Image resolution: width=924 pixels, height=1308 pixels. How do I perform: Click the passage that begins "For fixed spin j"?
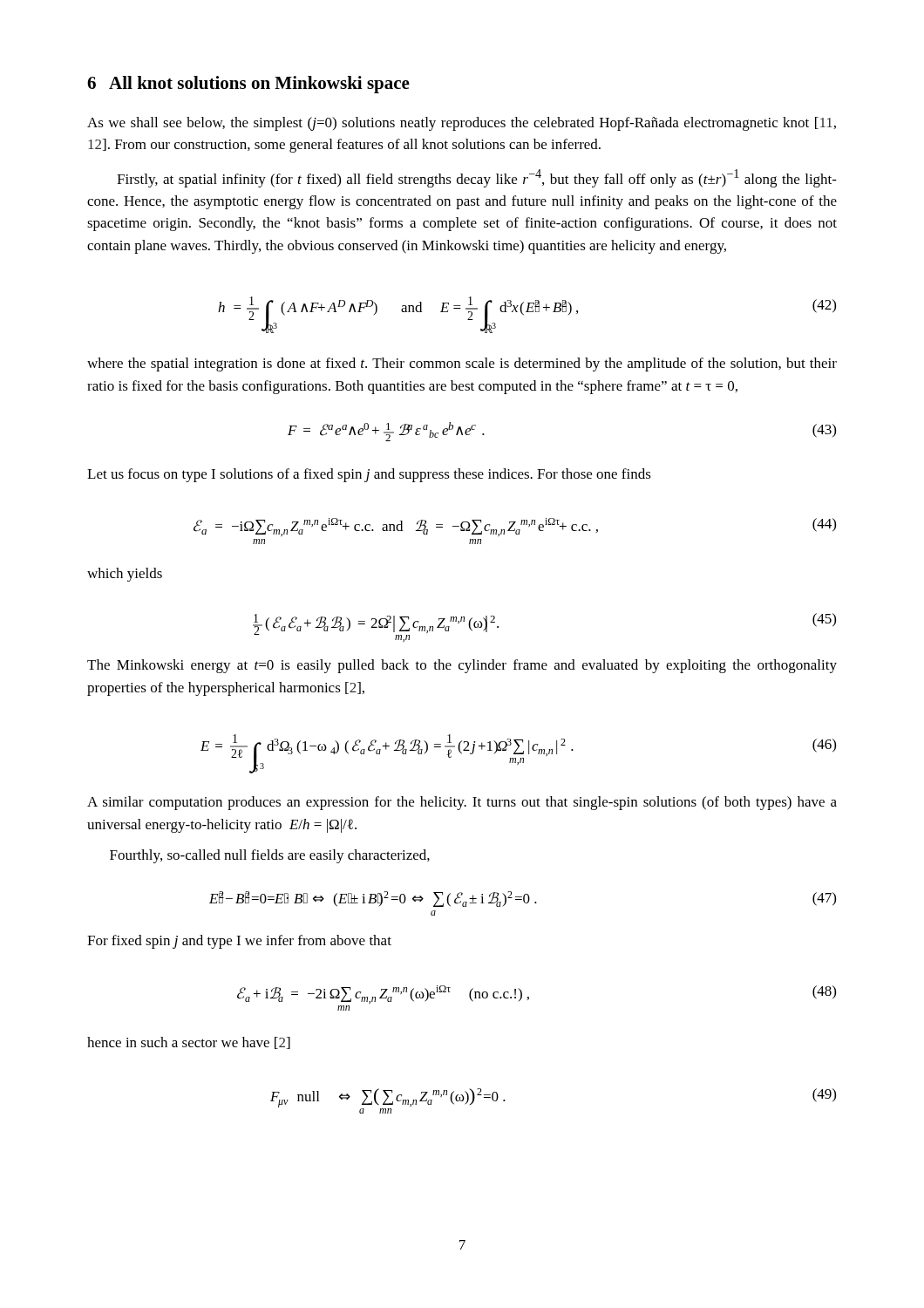[x=239, y=940]
